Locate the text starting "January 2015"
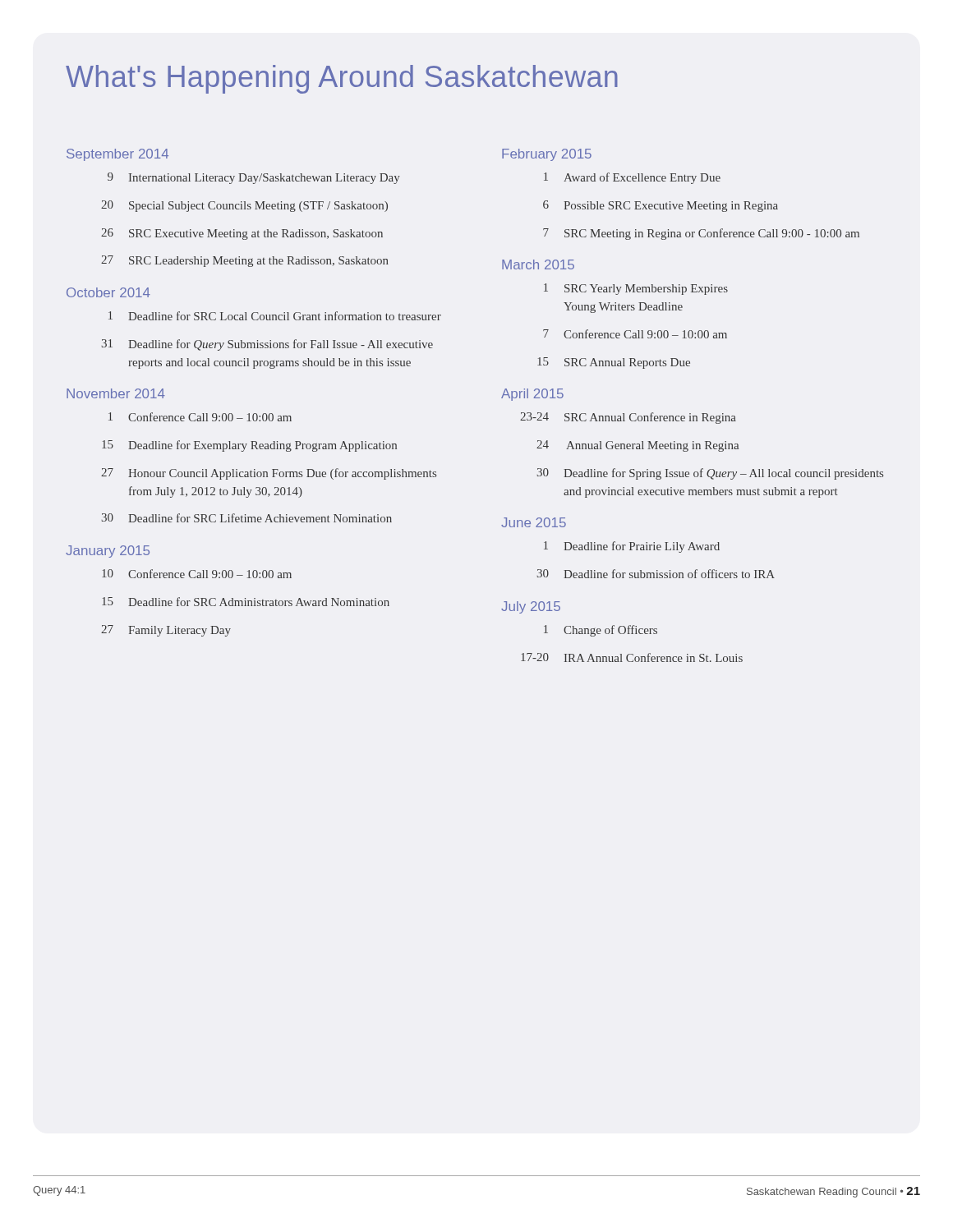This screenshot has height=1232, width=953. (108, 552)
